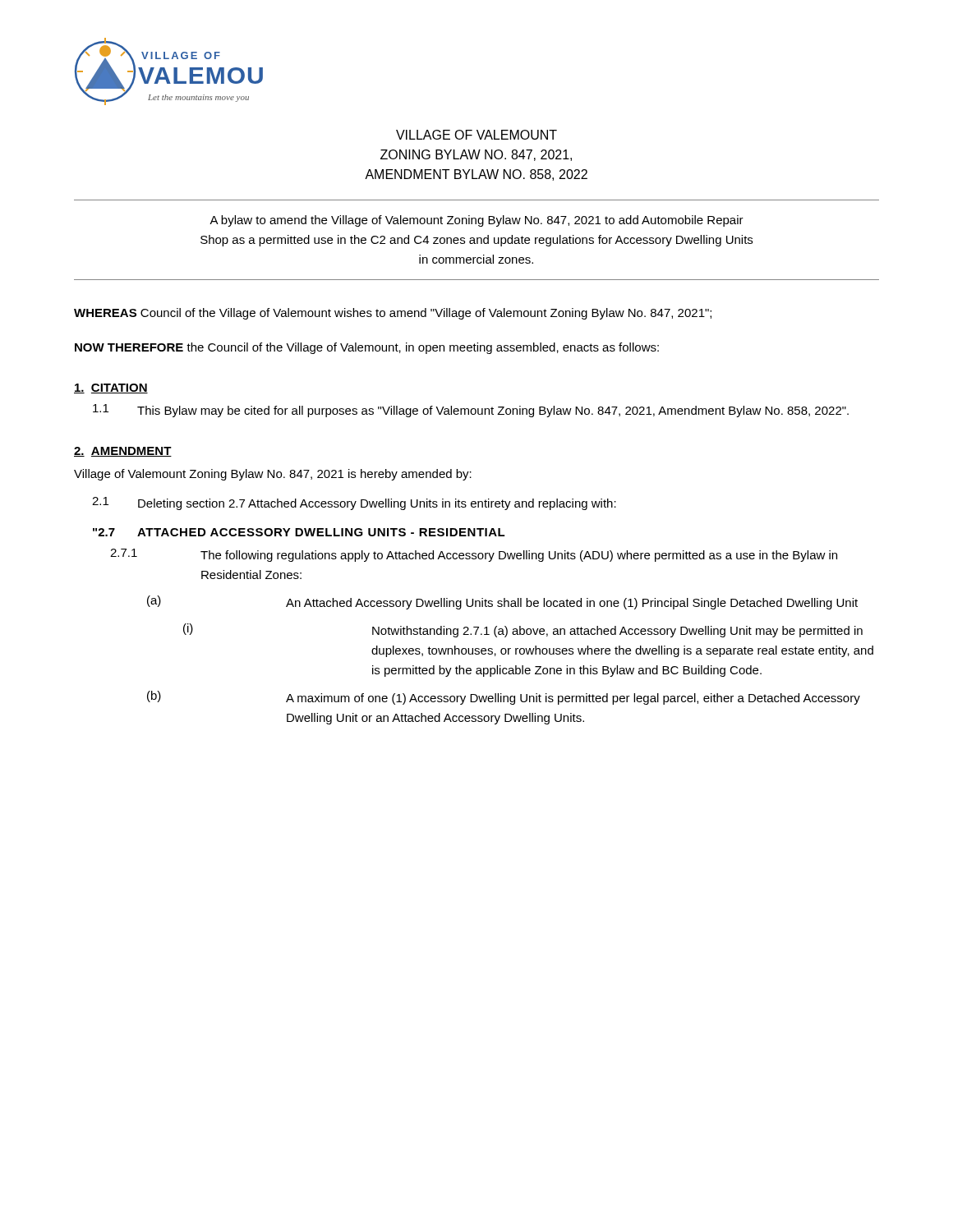The width and height of the screenshot is (953, 1232).
Task: Select the element starting "2.7.1 The following"
Action: [x=476, y=565]
